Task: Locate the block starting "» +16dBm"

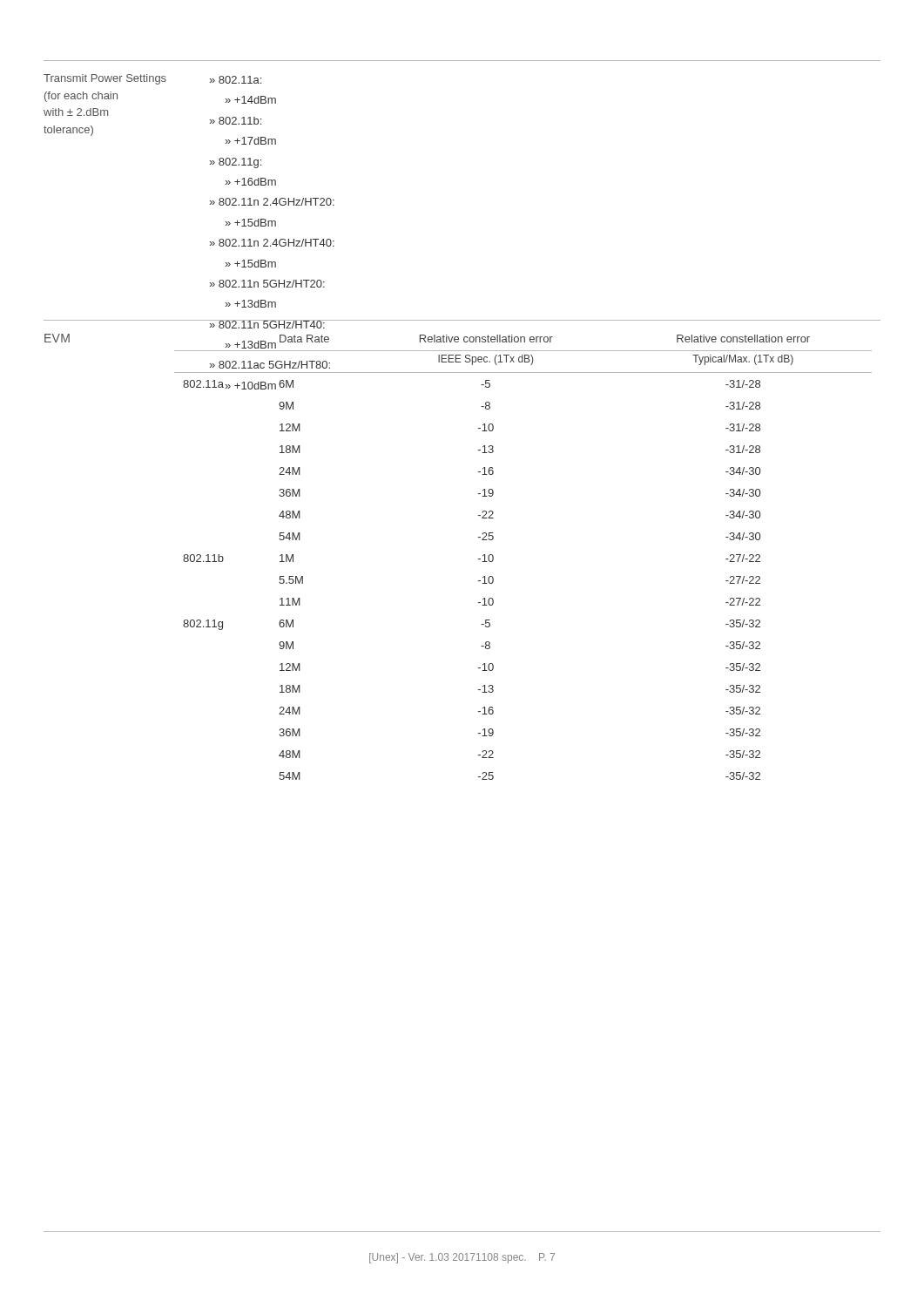Action: pos(251,182)
